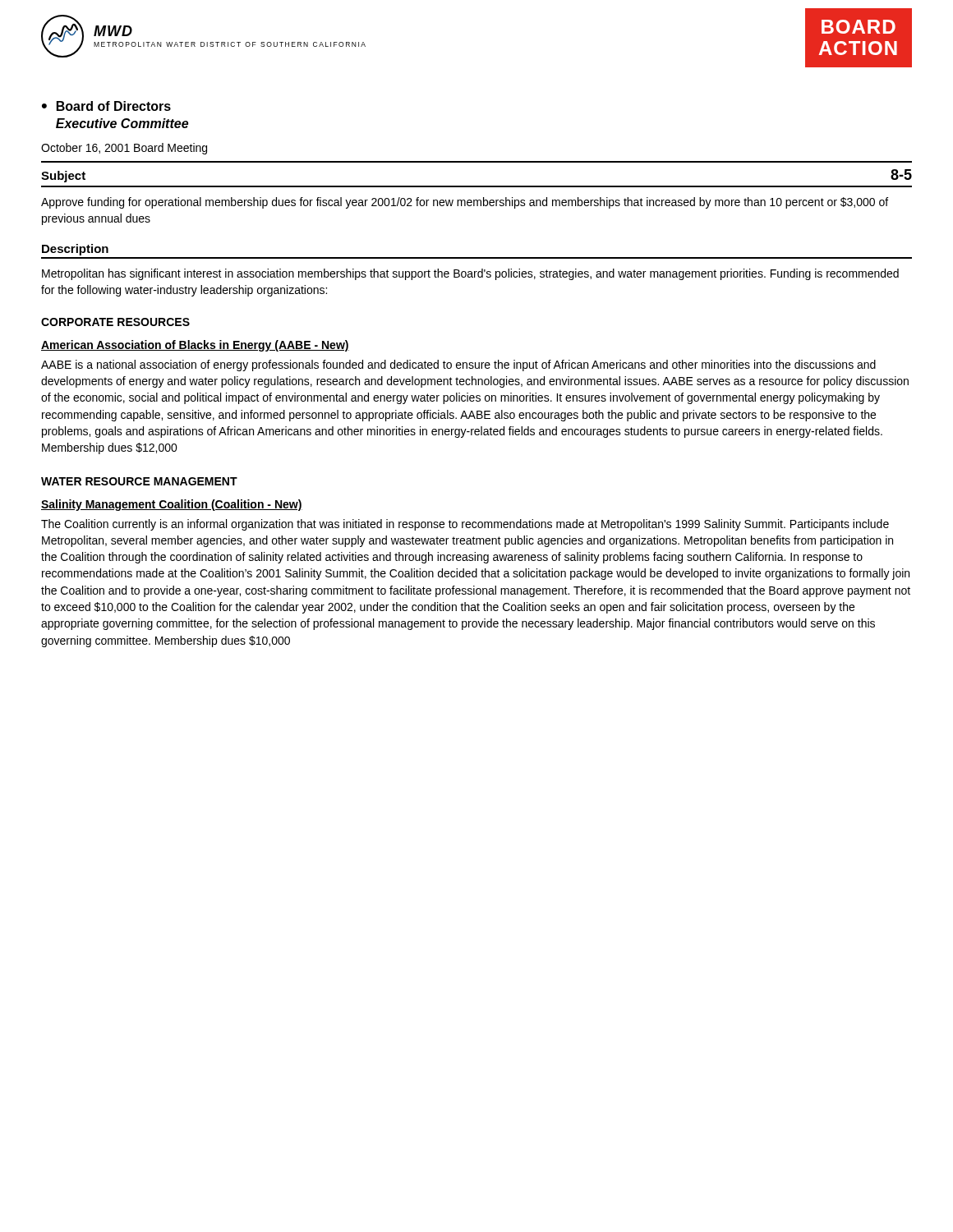The image size is (953, 1232).
Task: Locate the text block starting "Salinity Management Coalition (Coalition -"
Action: pyautogui.click(x=171, y=504)
